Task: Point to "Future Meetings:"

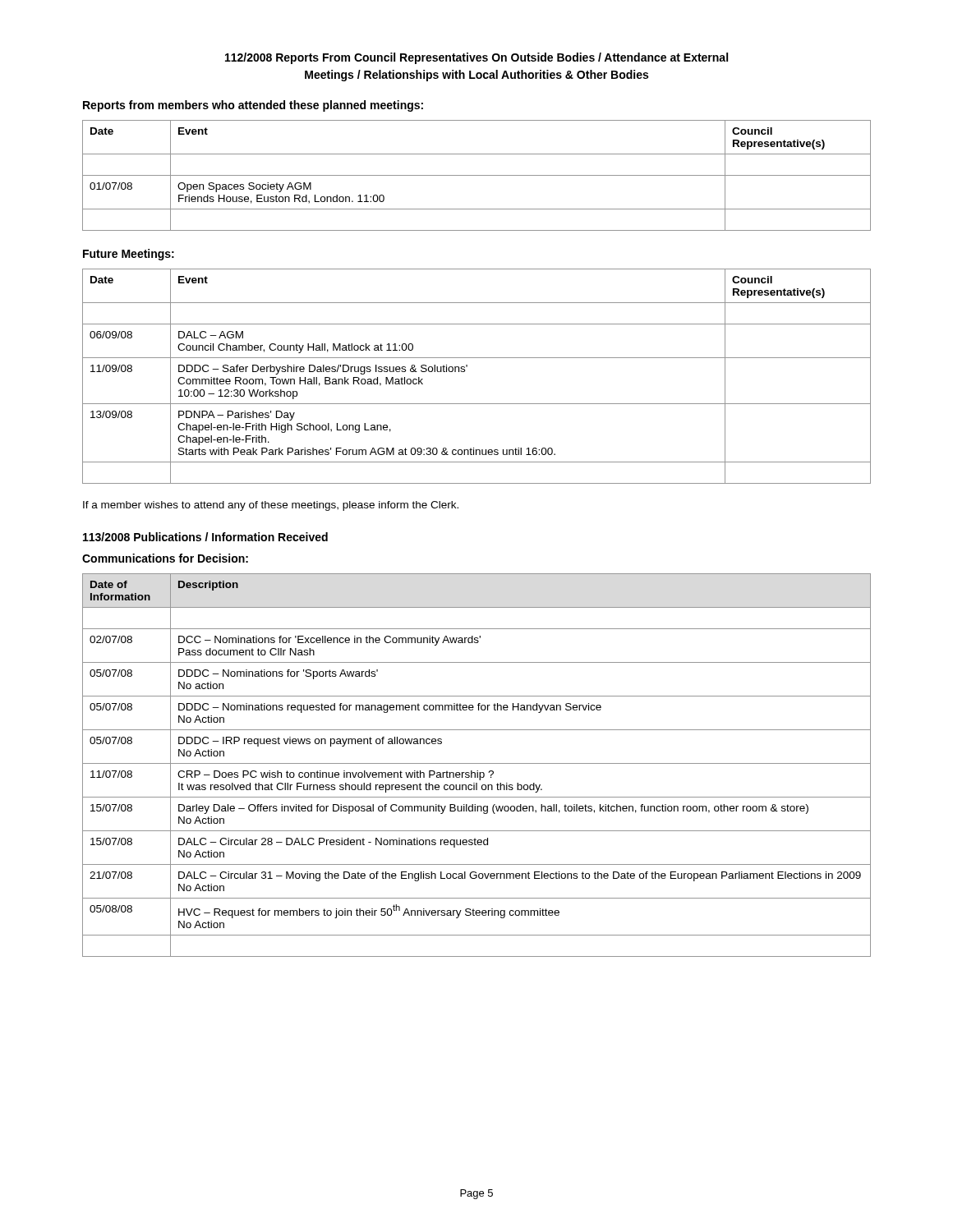Action: click(128, 254)
